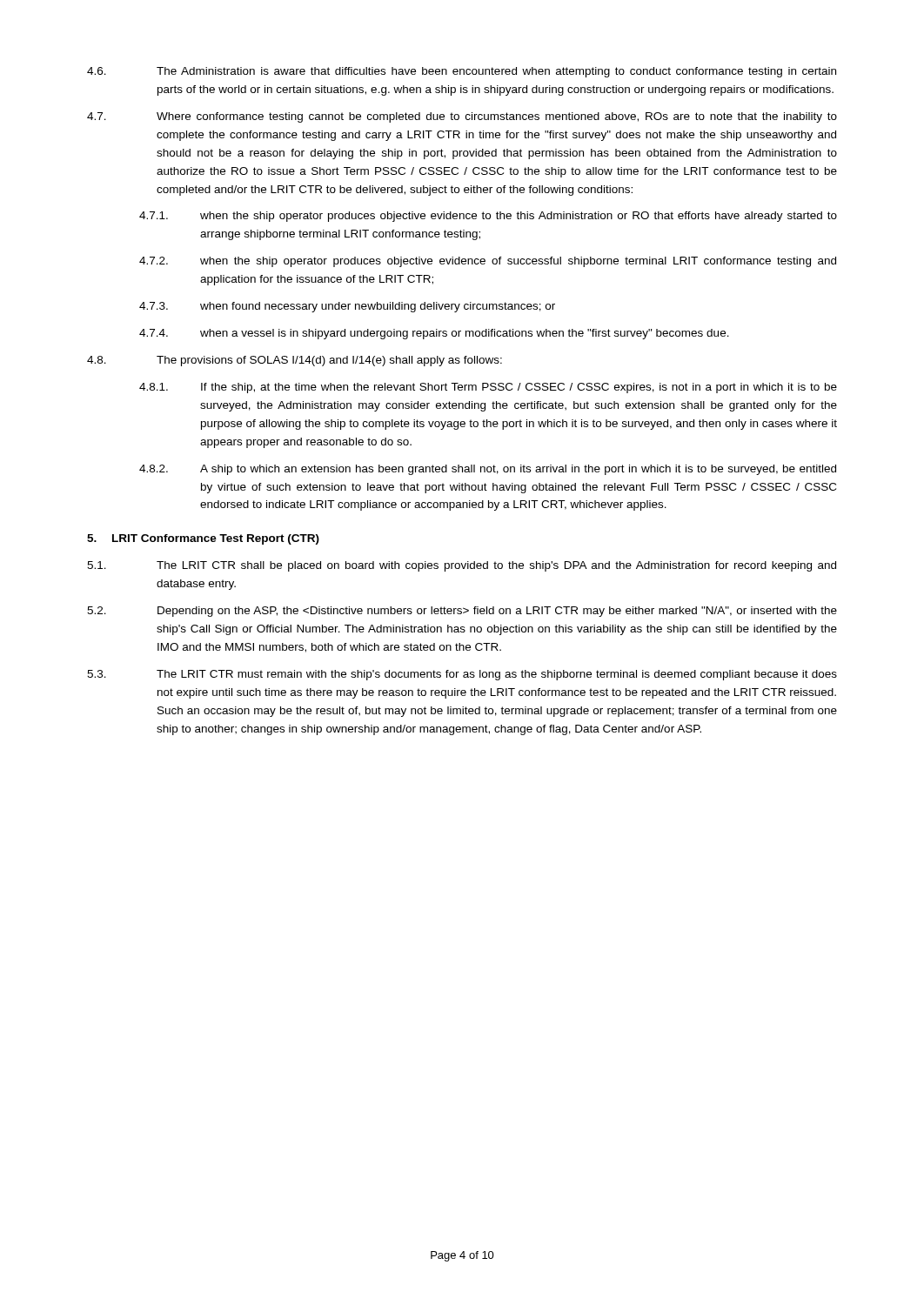Viewport: 924px width, 1305px height.
Task: Find the list item that says "5.2. Depending on"
Action: [x=462, y=629]
